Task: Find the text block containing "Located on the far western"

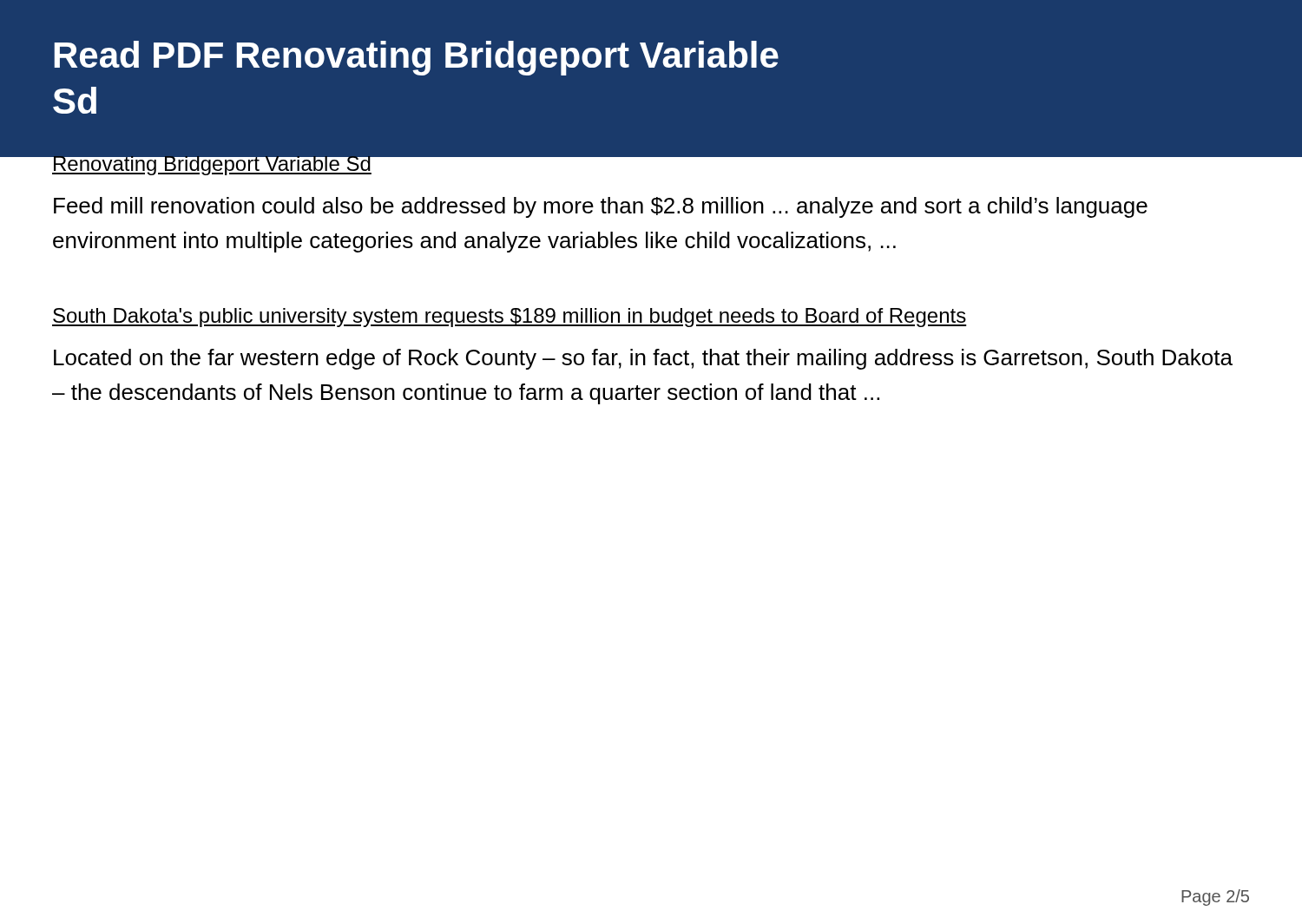Action: [x=642, y=375]
